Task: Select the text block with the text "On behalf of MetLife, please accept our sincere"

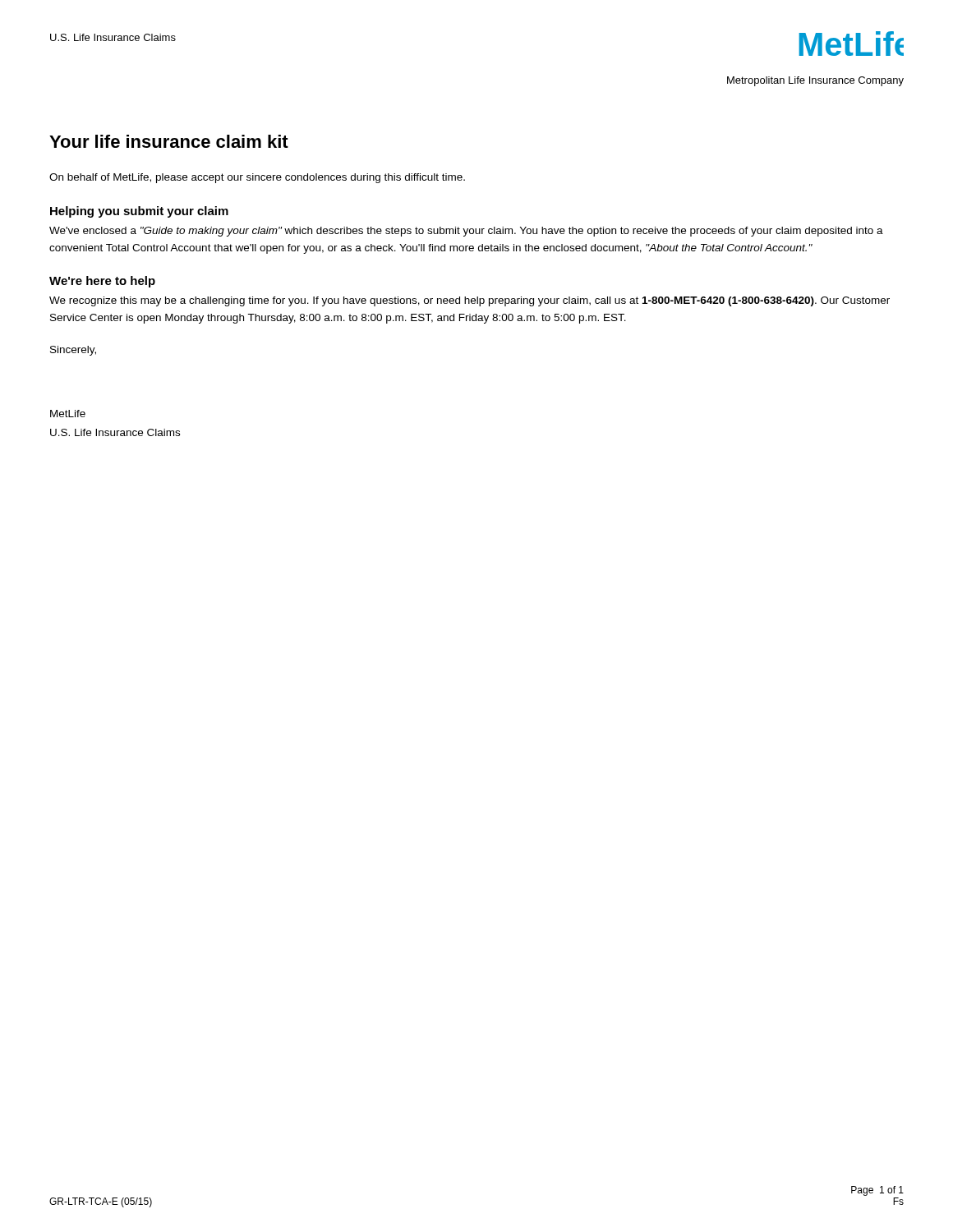Action: tap(258, 177)
